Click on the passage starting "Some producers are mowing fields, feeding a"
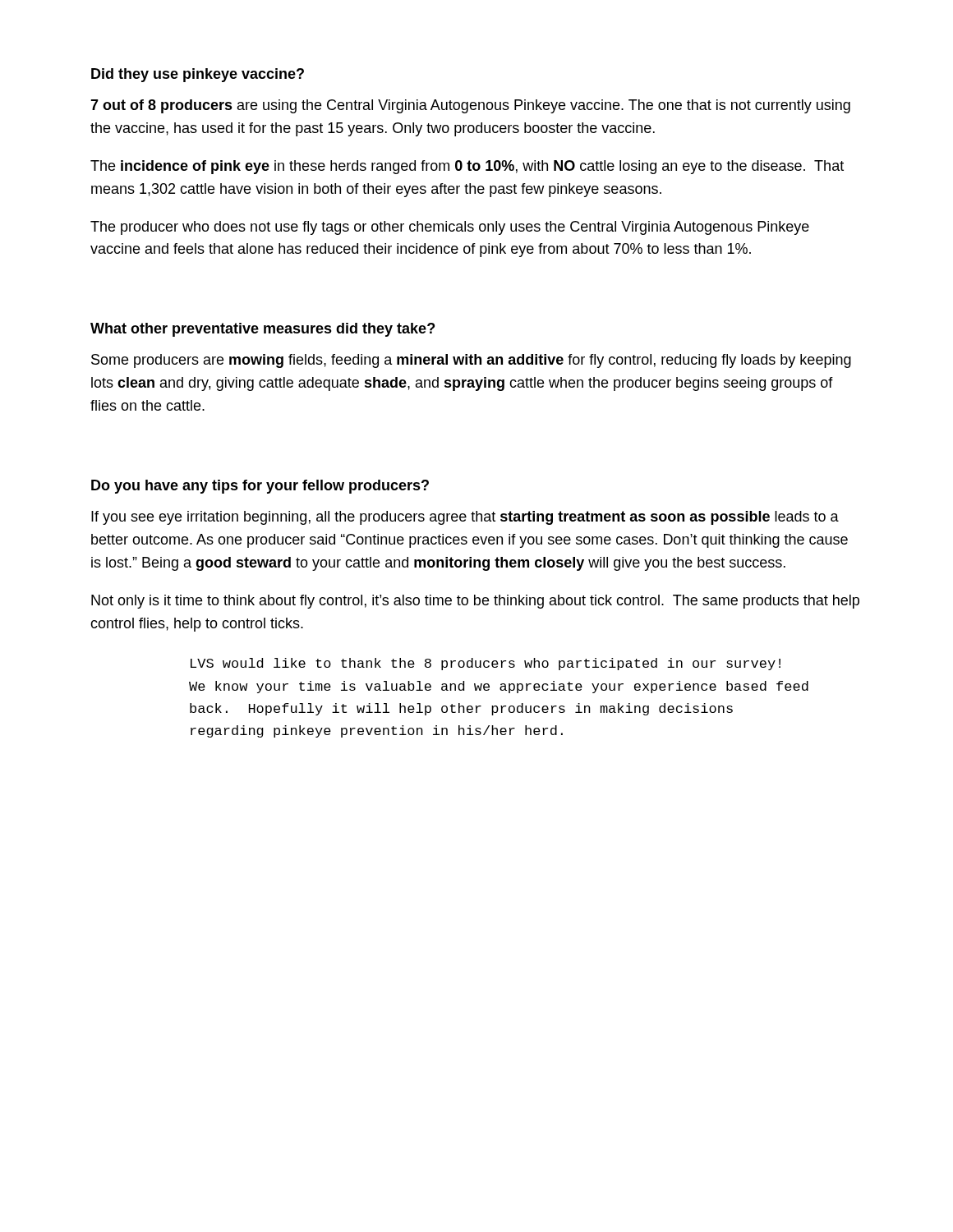The height and width of the screenshot is (1232, 953). point(471,383)
